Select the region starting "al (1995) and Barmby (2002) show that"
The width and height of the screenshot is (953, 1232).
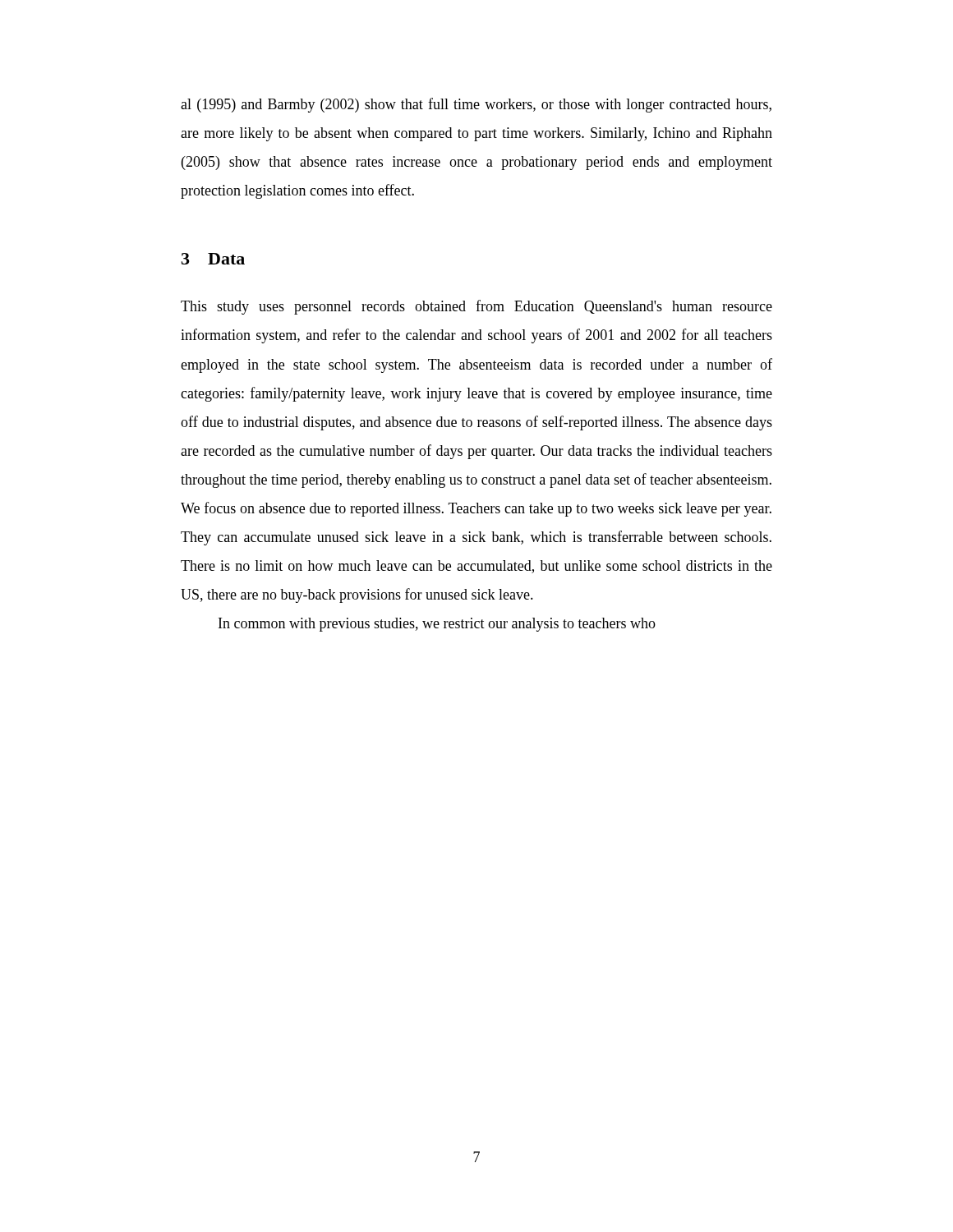pos(476,148)
